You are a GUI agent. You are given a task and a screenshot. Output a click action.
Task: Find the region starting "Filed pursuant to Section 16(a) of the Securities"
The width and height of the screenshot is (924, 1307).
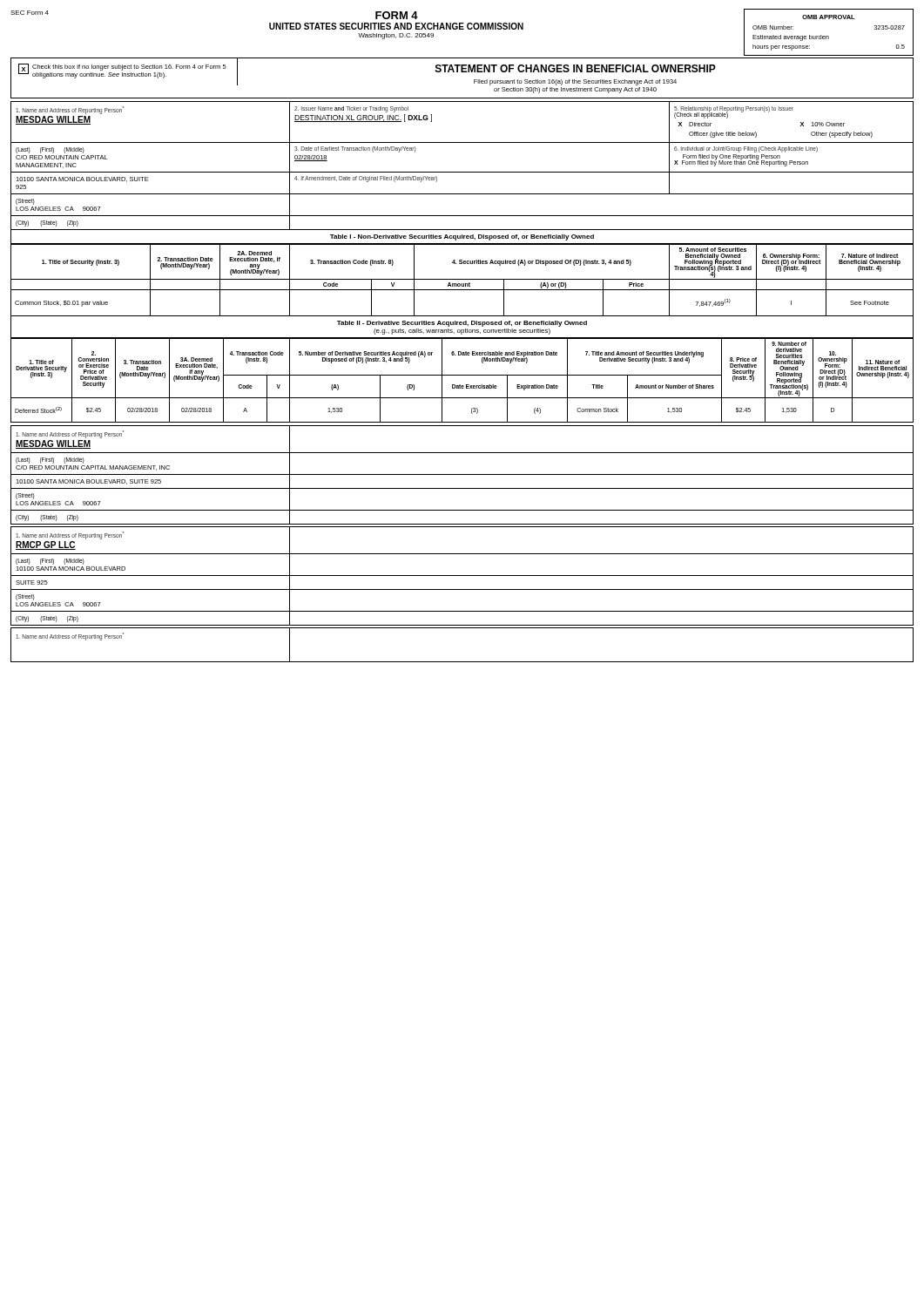point(575,85)
